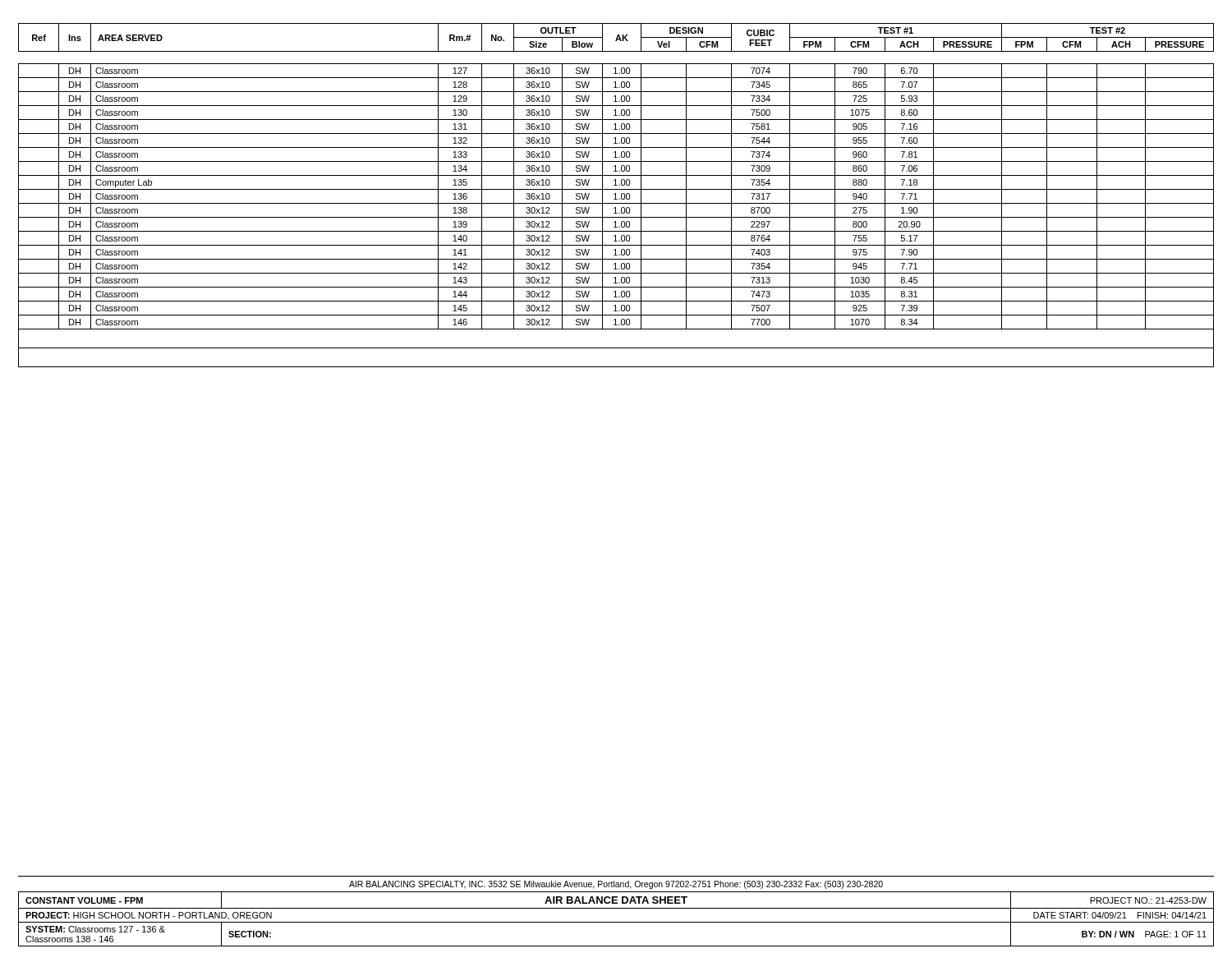Find the block starting "AIR BALANCING SPECIALTY, INC. 3532 SE"
This screenshot has height=953, width=1232.
click(x=616, y=884)
